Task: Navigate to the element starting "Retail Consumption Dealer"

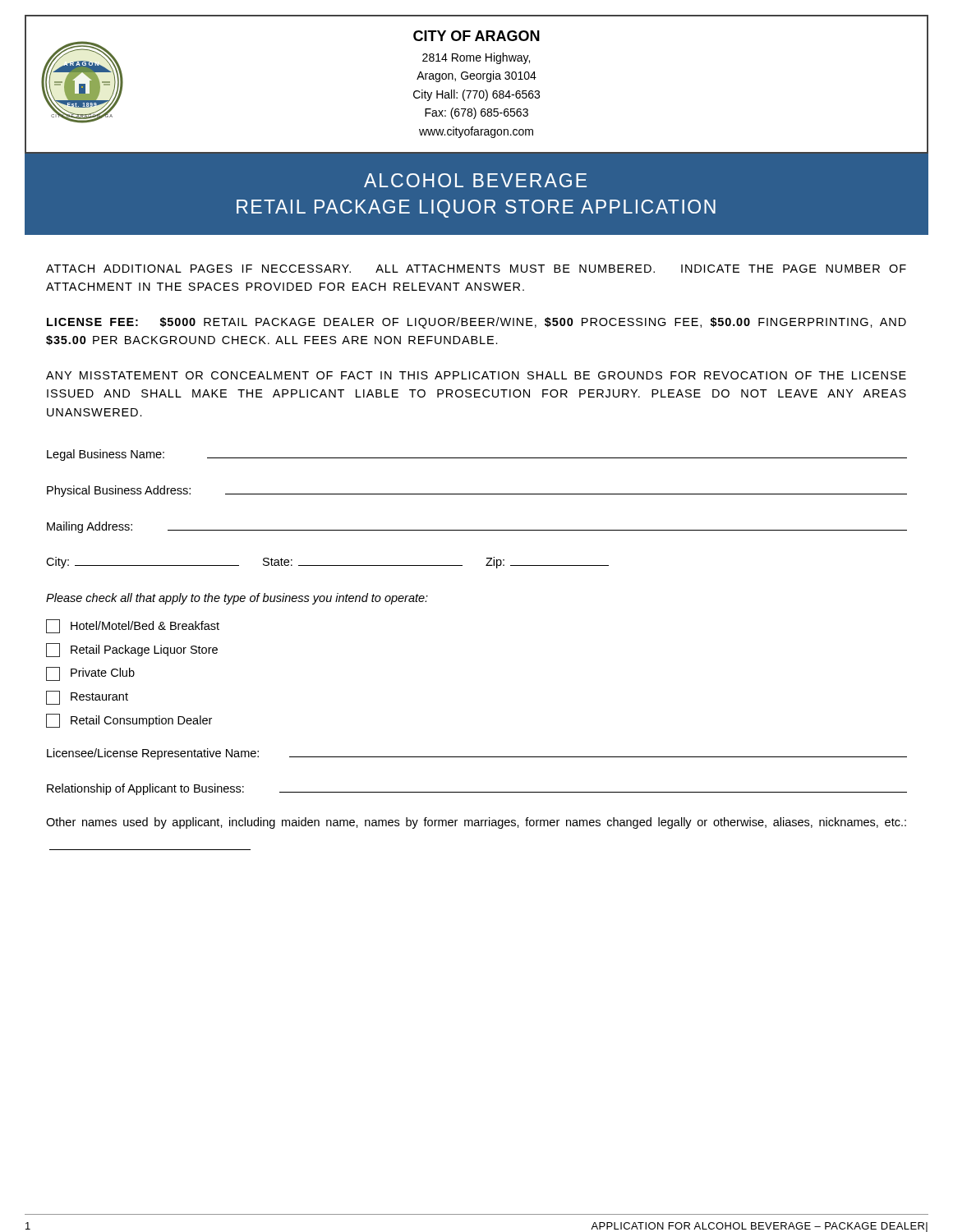Action: coord(129,721)
